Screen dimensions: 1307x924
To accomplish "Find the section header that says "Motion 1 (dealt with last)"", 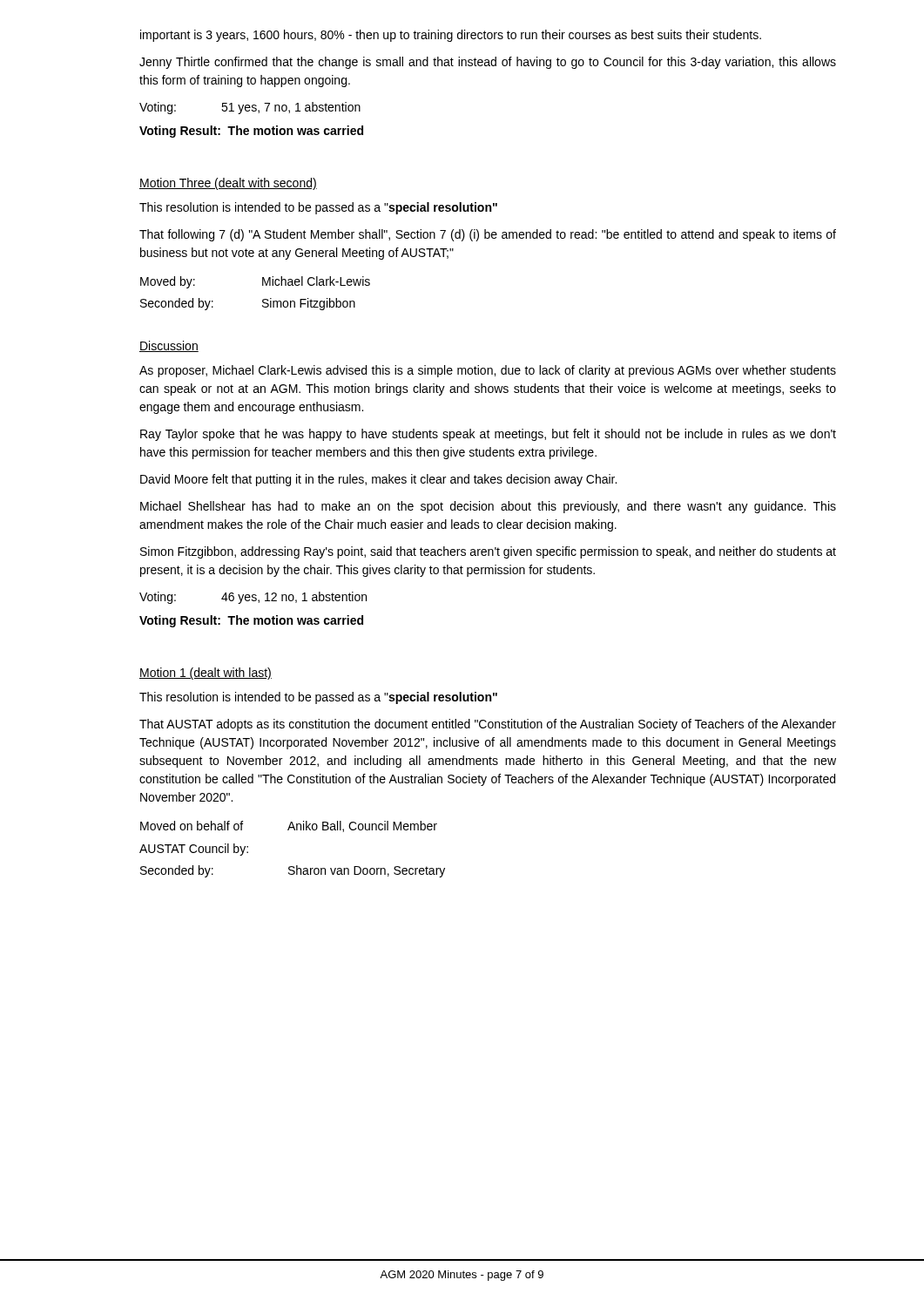I will (205, 673).
